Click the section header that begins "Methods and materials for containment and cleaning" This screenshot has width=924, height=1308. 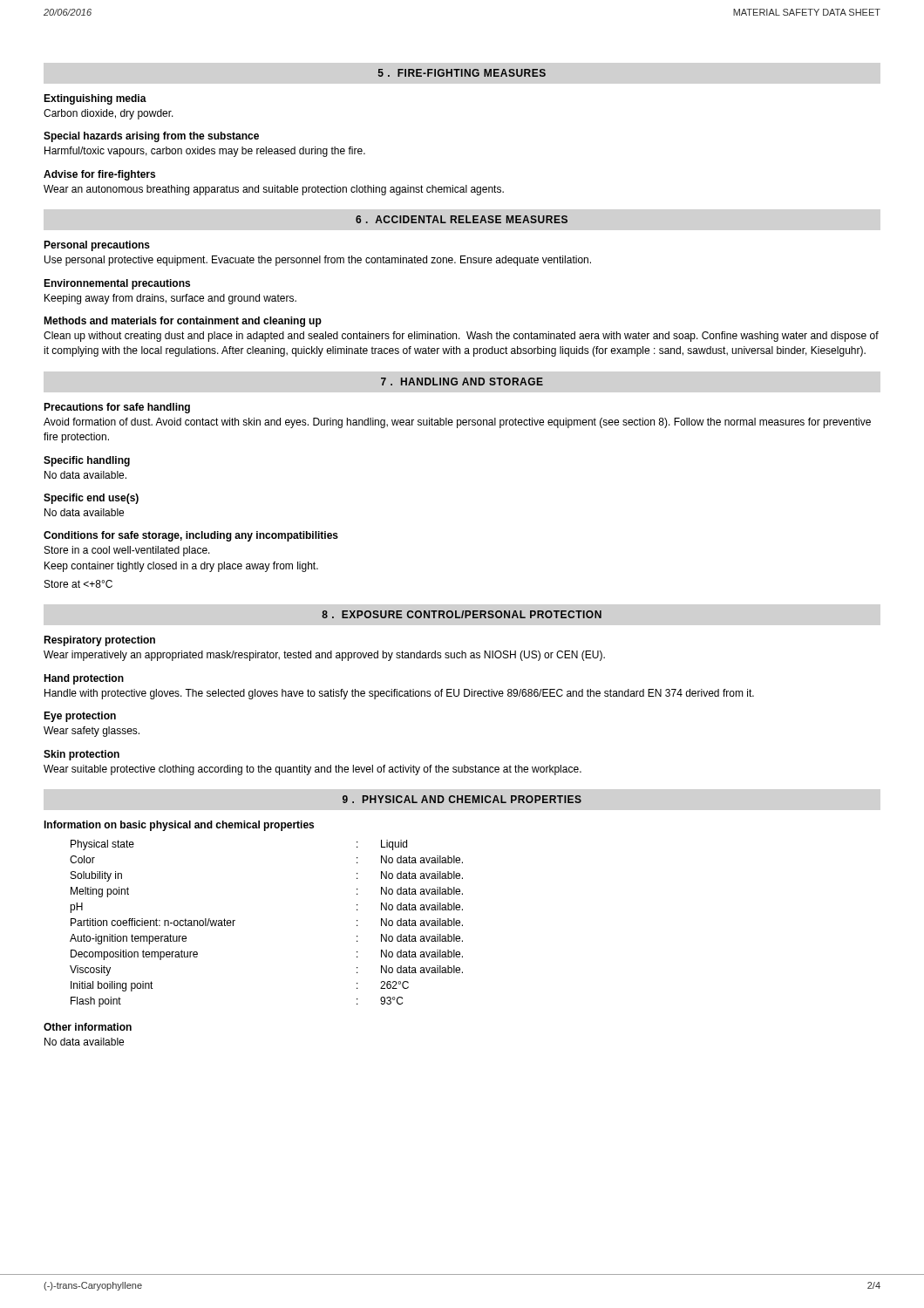click(x=182, y=321)
